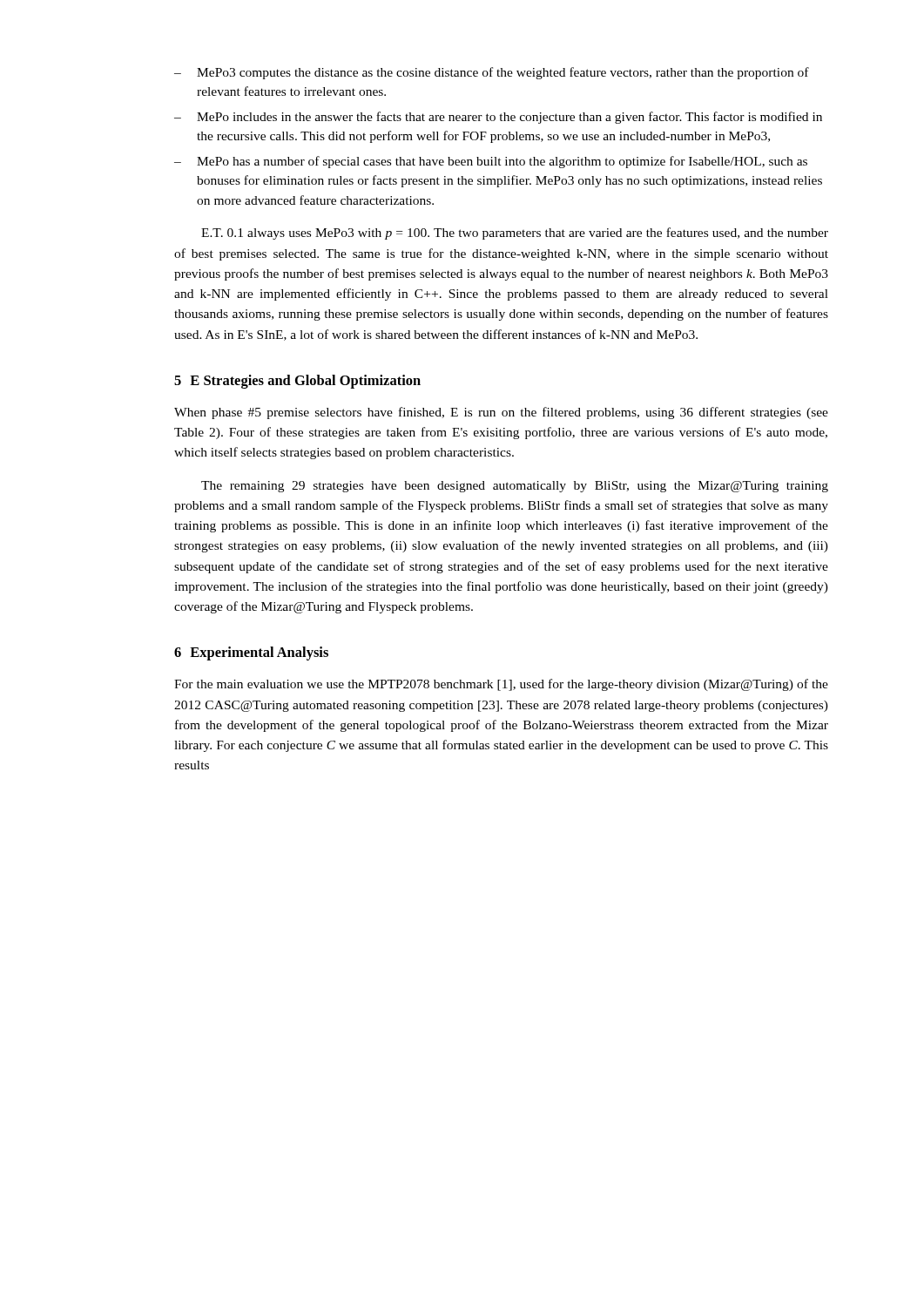Screen dimensions: 1307x924
Task: Select the block starting "– MePo includes in"
Action: click(x=501, y=127)
